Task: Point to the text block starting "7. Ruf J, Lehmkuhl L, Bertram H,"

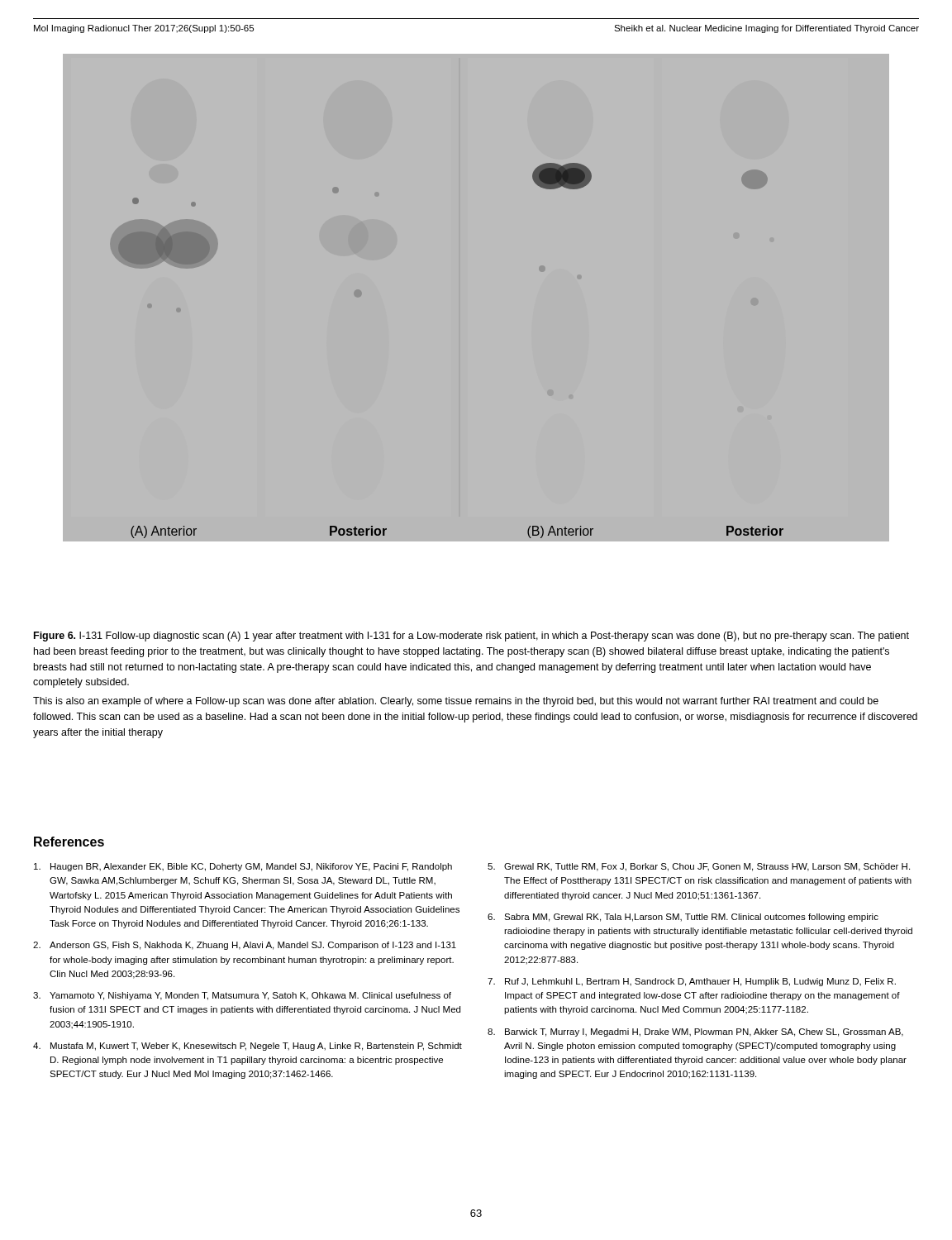Action: 703,996
